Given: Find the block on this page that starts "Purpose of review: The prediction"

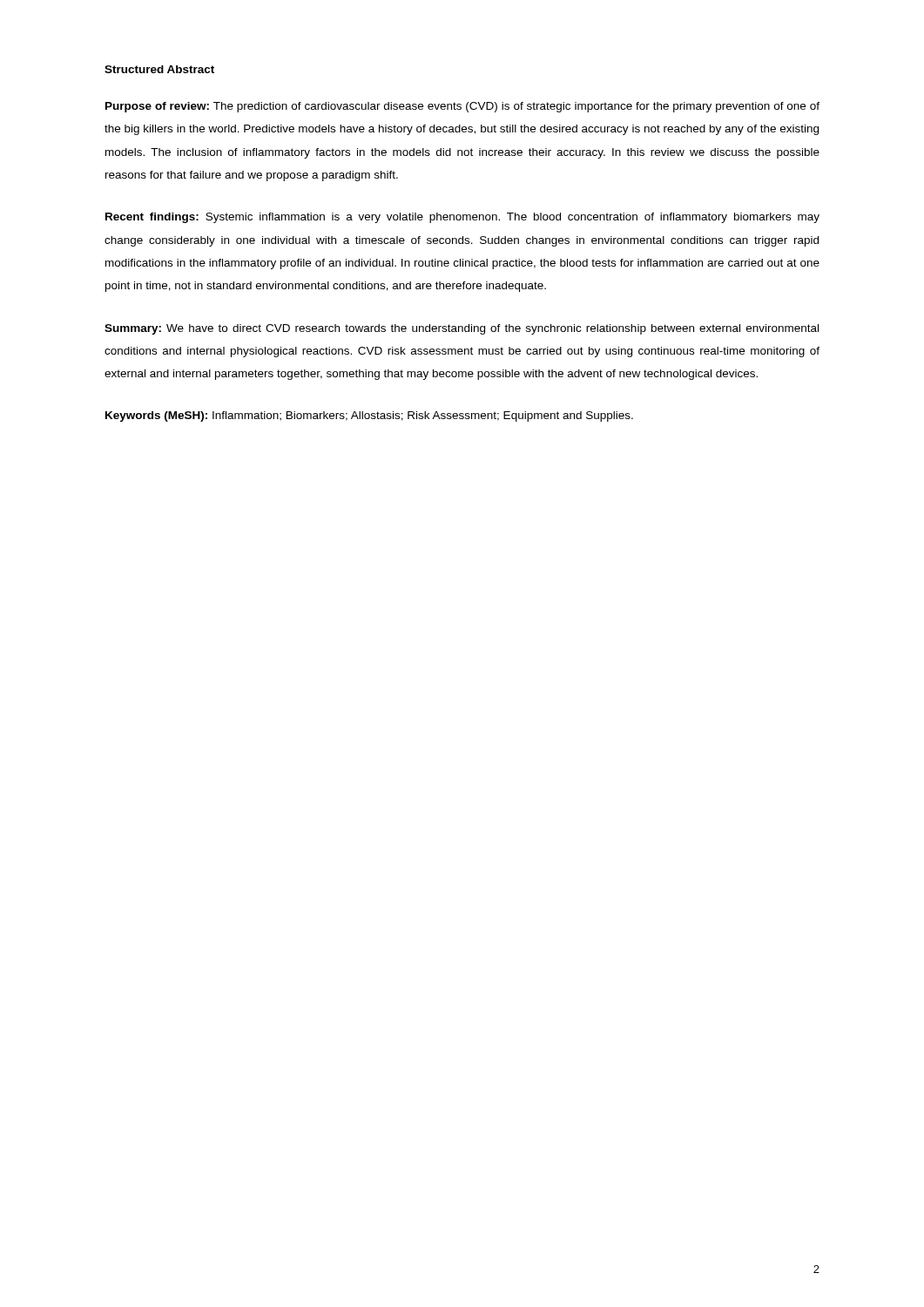Looking at the screenshot, I should pos(462,140).
